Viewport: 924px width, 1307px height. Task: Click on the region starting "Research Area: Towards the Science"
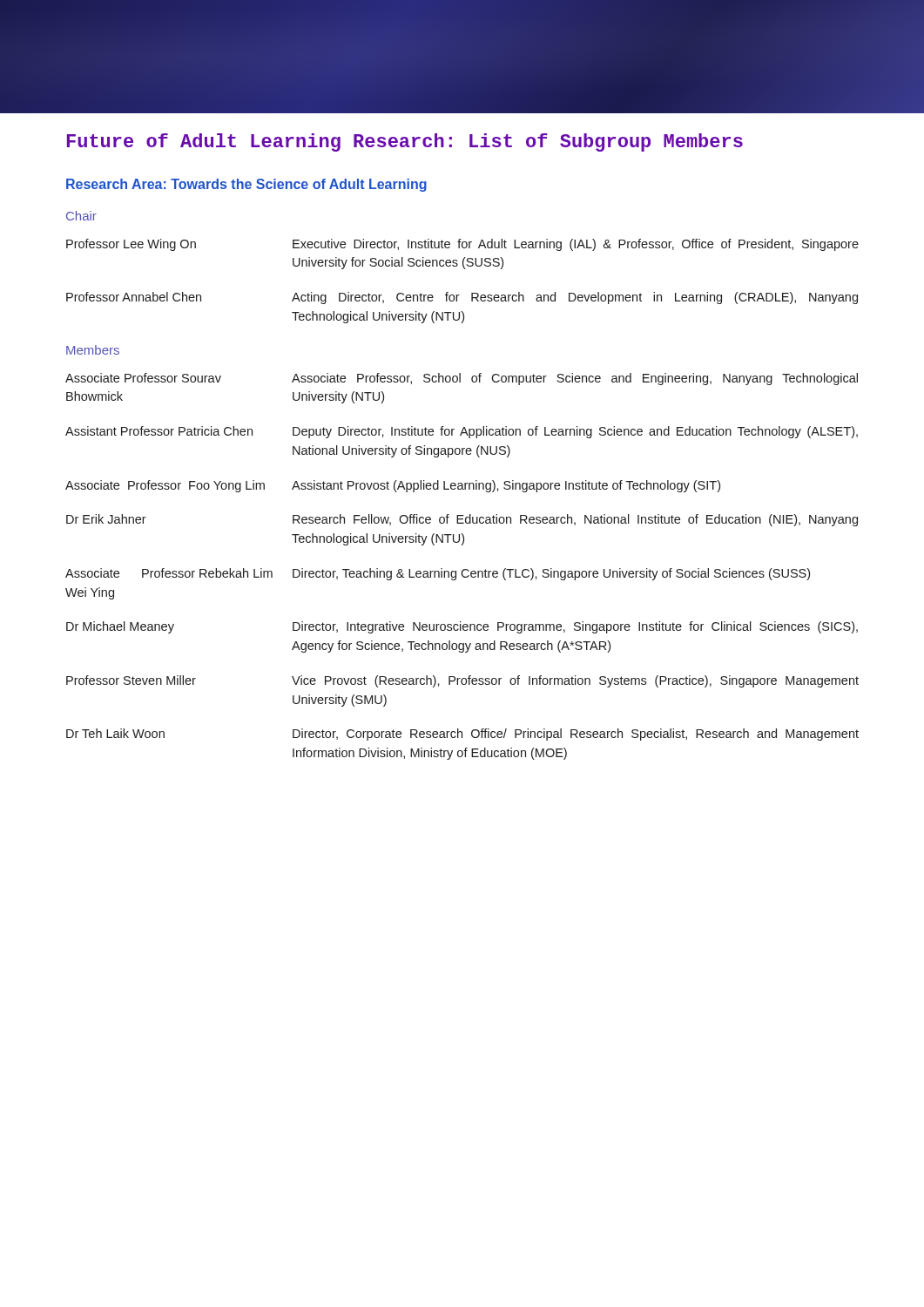(x=246, y=184)
